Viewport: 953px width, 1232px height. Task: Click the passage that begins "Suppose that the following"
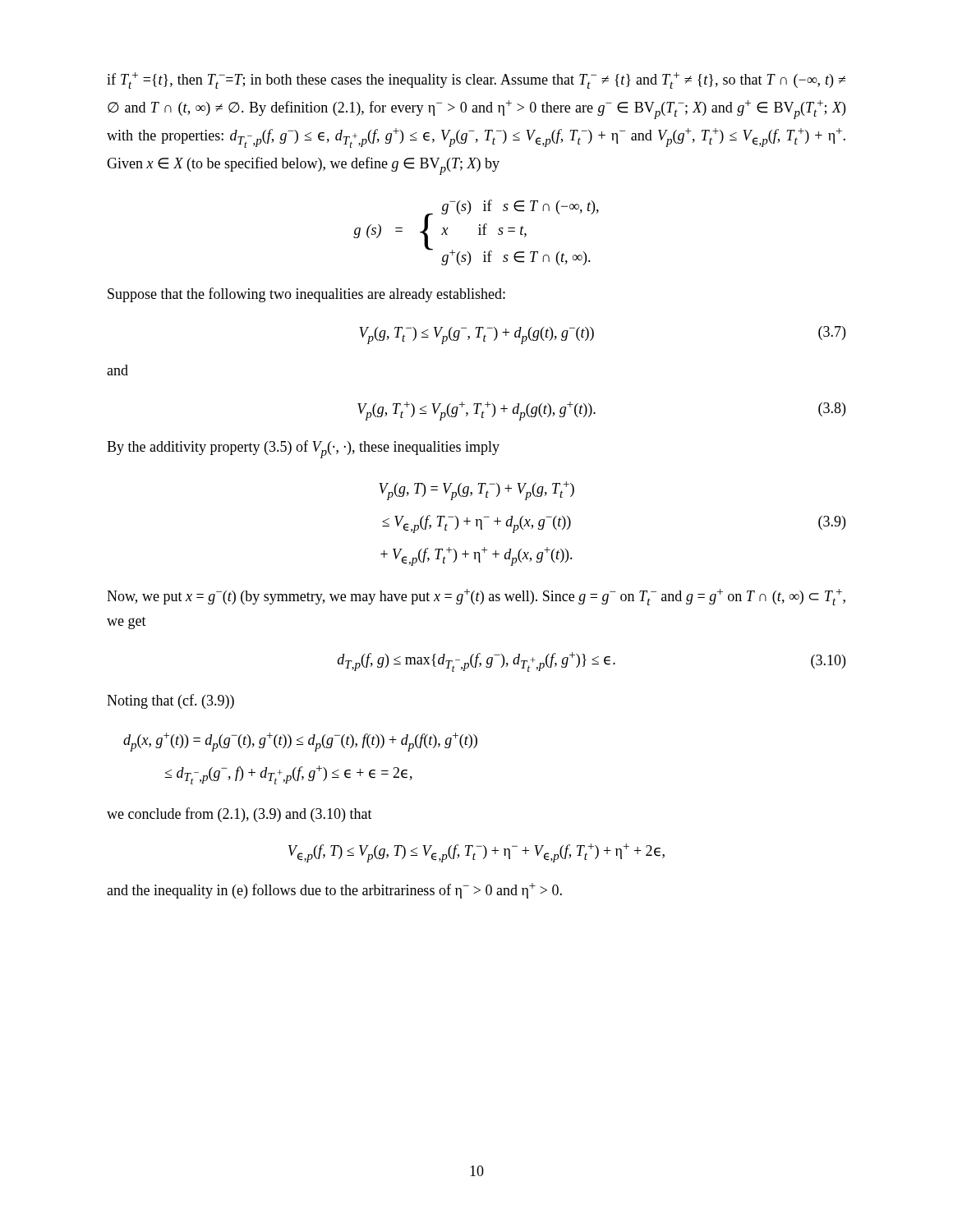[x=306, y=294]
